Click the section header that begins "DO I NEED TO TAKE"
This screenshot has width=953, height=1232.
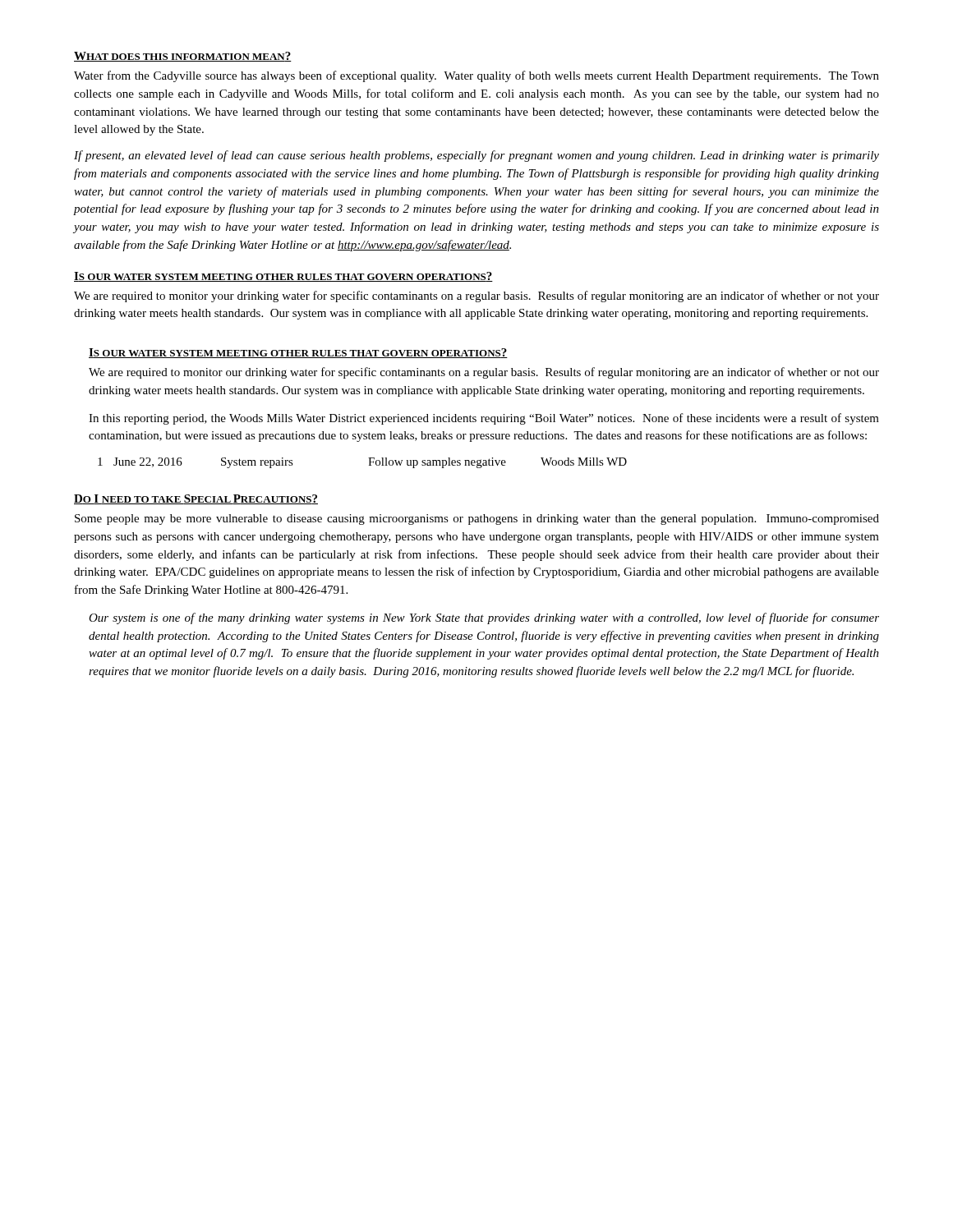[196, 499]
